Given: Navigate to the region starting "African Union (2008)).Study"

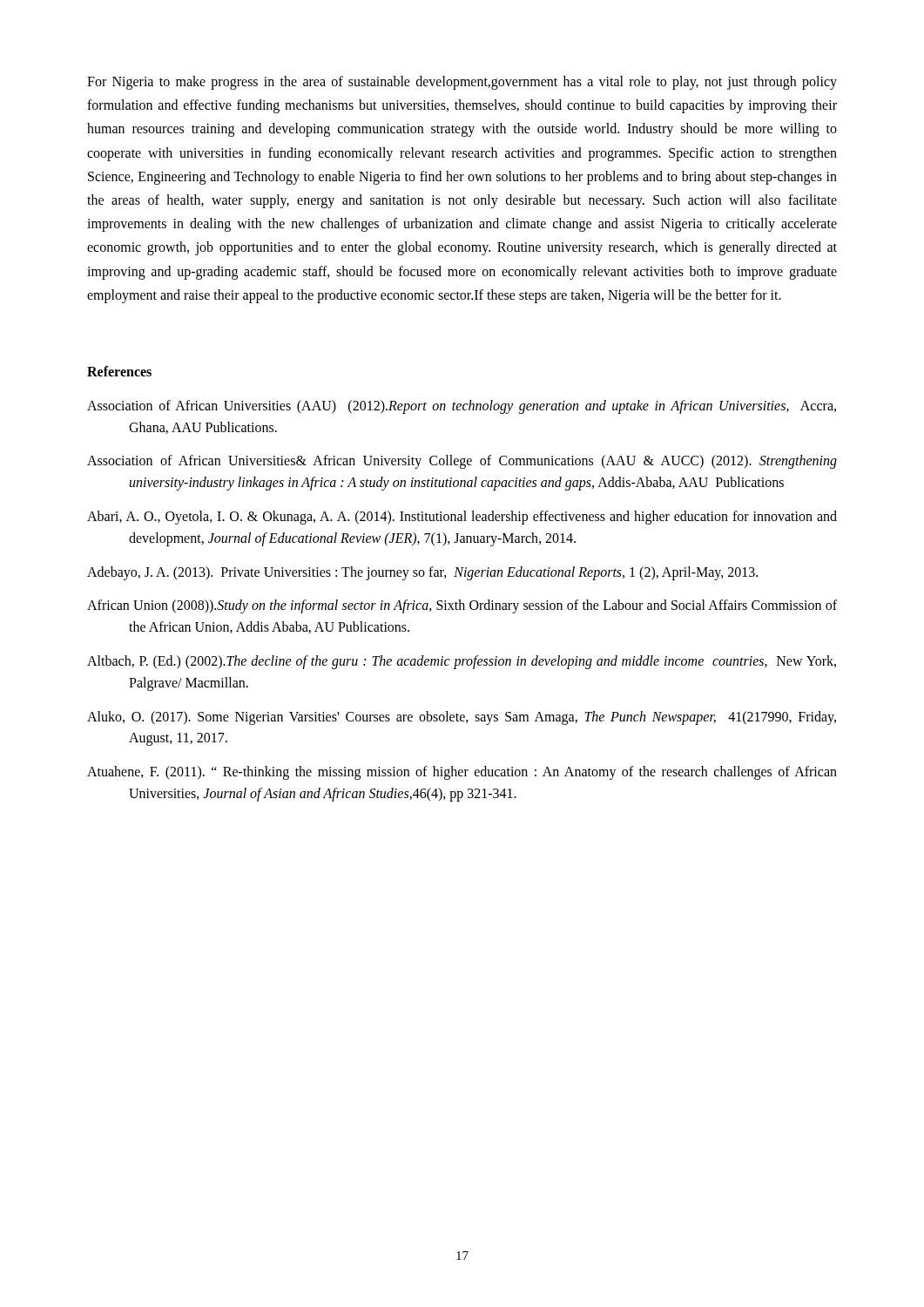Looking at the screenshot, I should (462, 616).
